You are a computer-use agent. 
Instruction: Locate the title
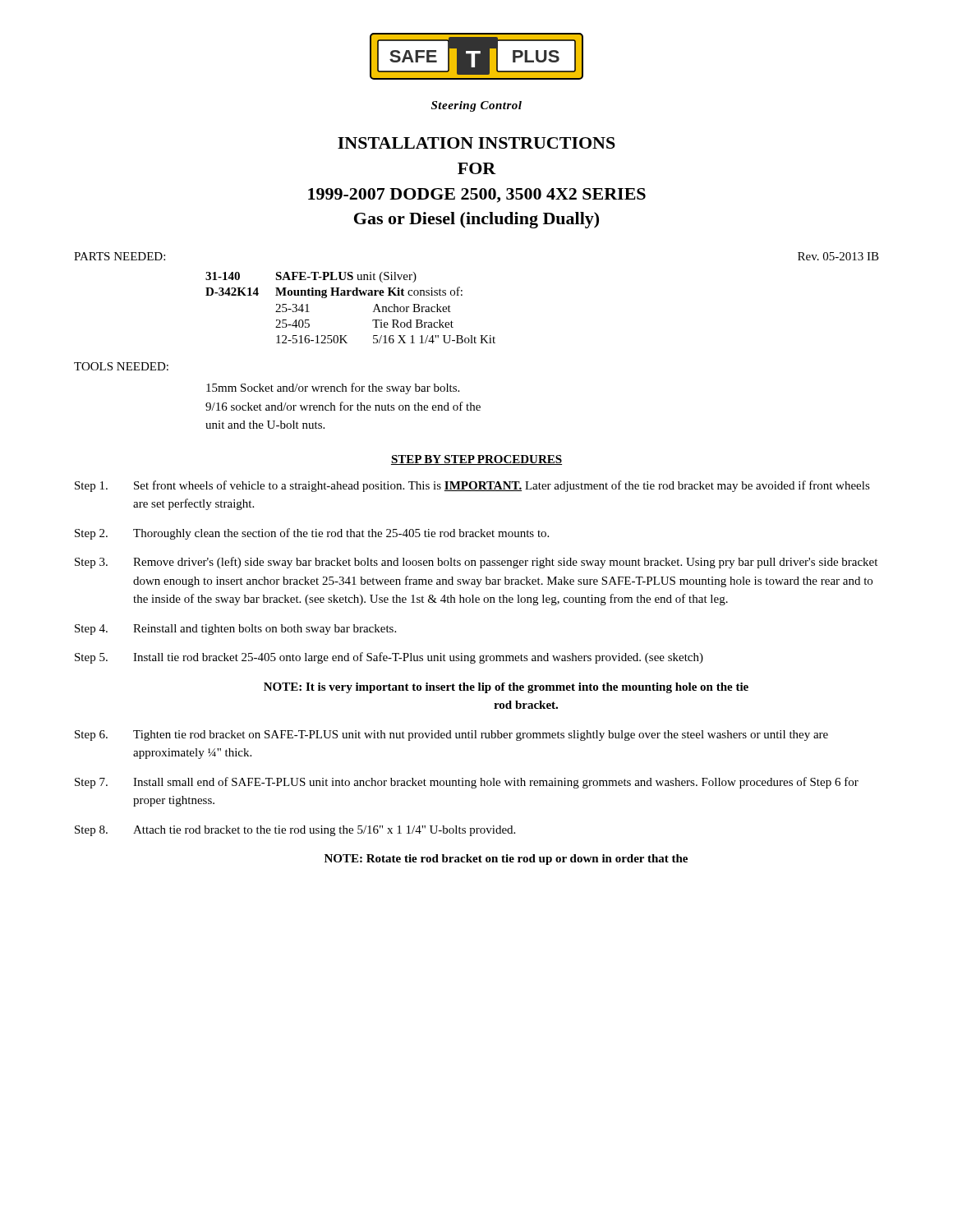(x=476, y=181)
